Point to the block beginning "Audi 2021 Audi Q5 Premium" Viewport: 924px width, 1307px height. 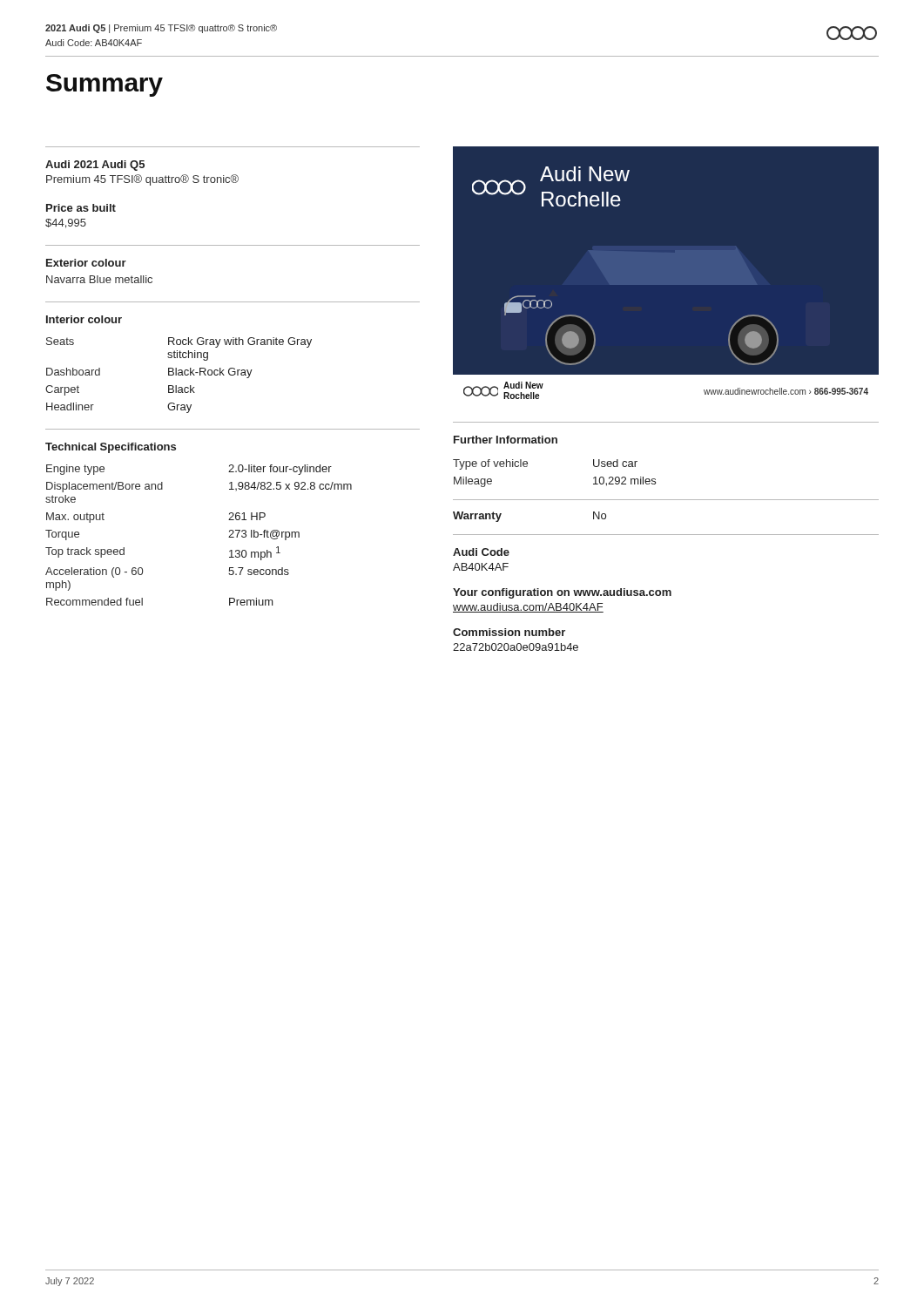tap(233, 172)
